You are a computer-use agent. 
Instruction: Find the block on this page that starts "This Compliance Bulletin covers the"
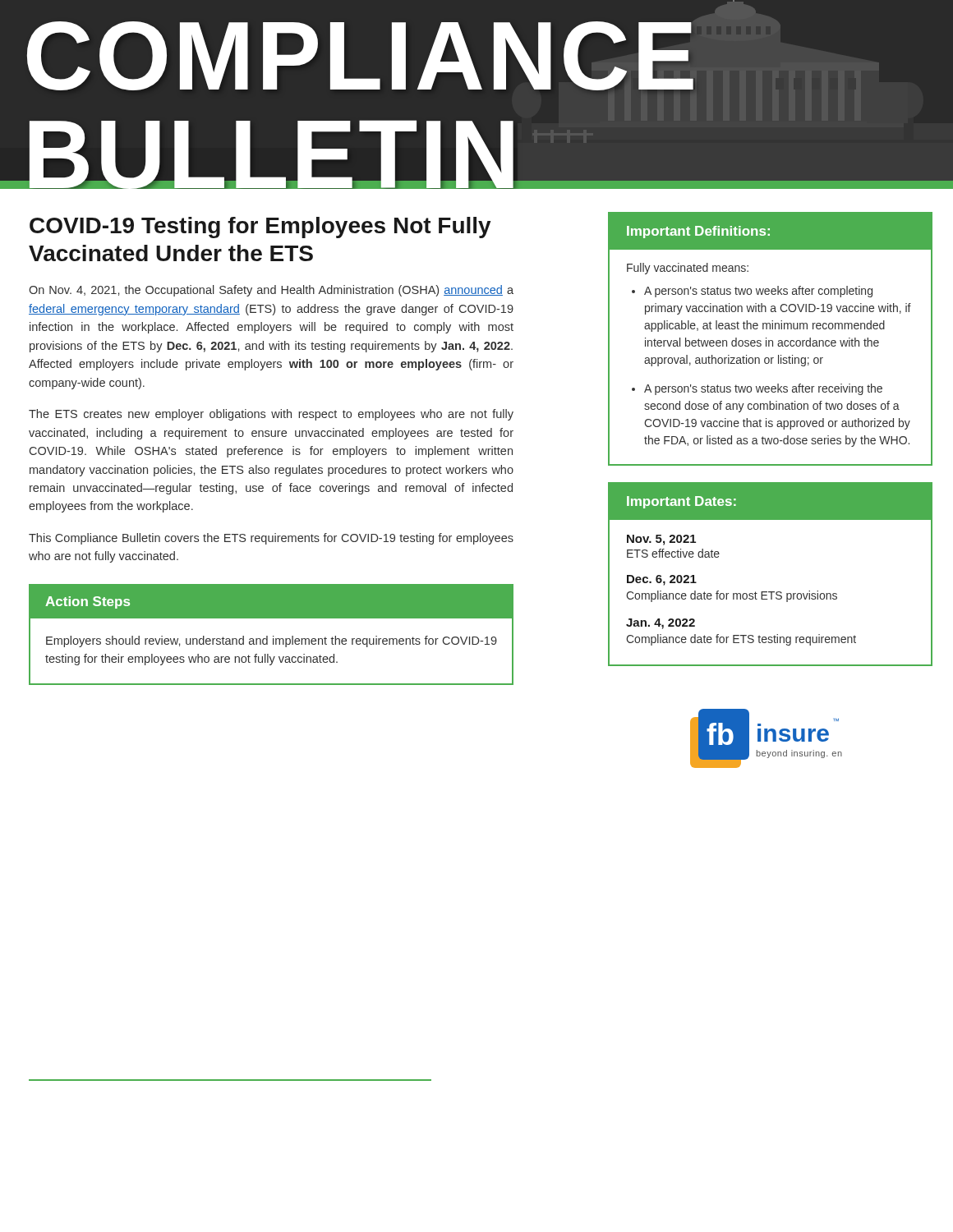(271, 547)
